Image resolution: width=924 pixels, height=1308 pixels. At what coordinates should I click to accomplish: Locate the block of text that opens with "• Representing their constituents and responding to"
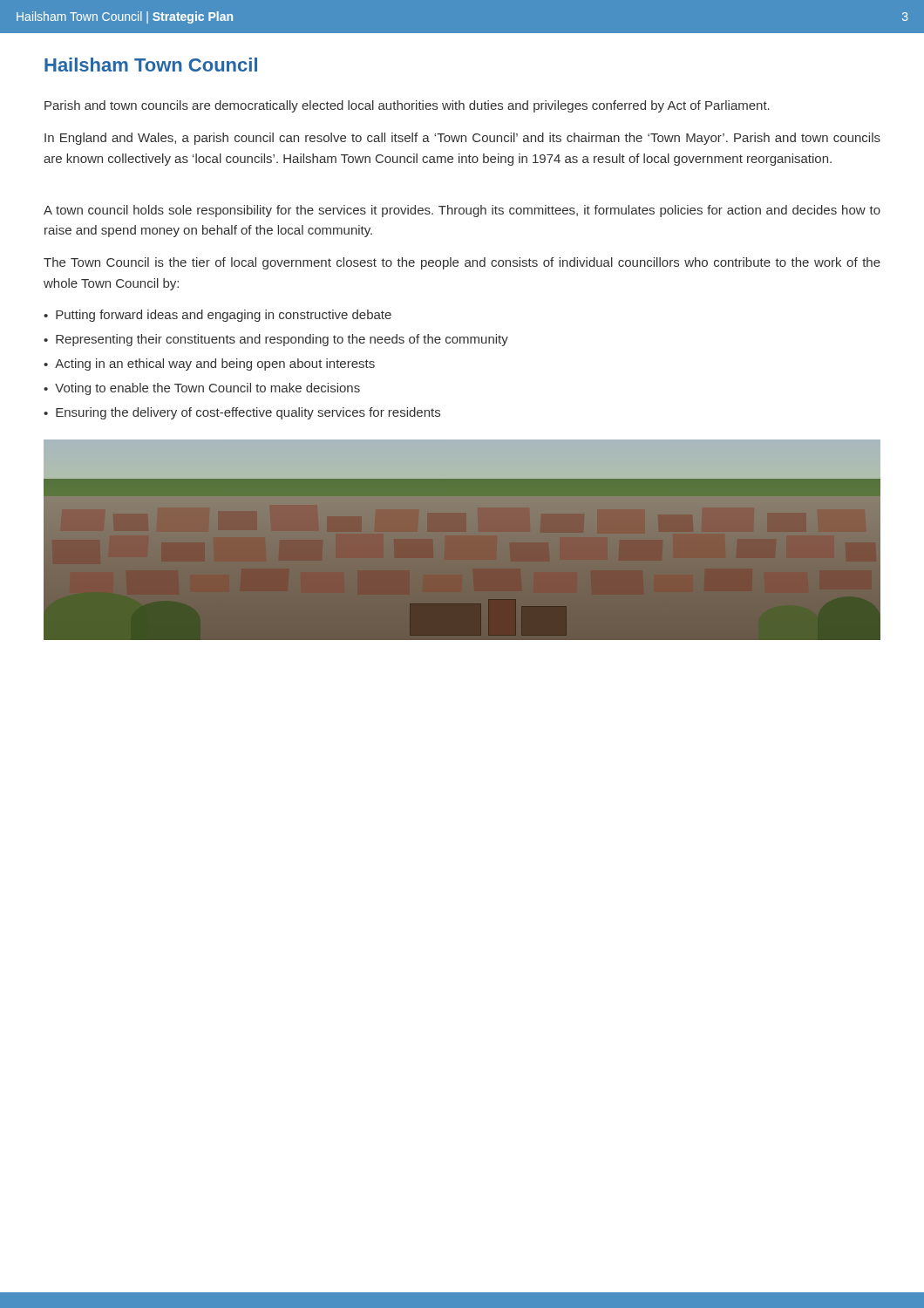[276, 339]
